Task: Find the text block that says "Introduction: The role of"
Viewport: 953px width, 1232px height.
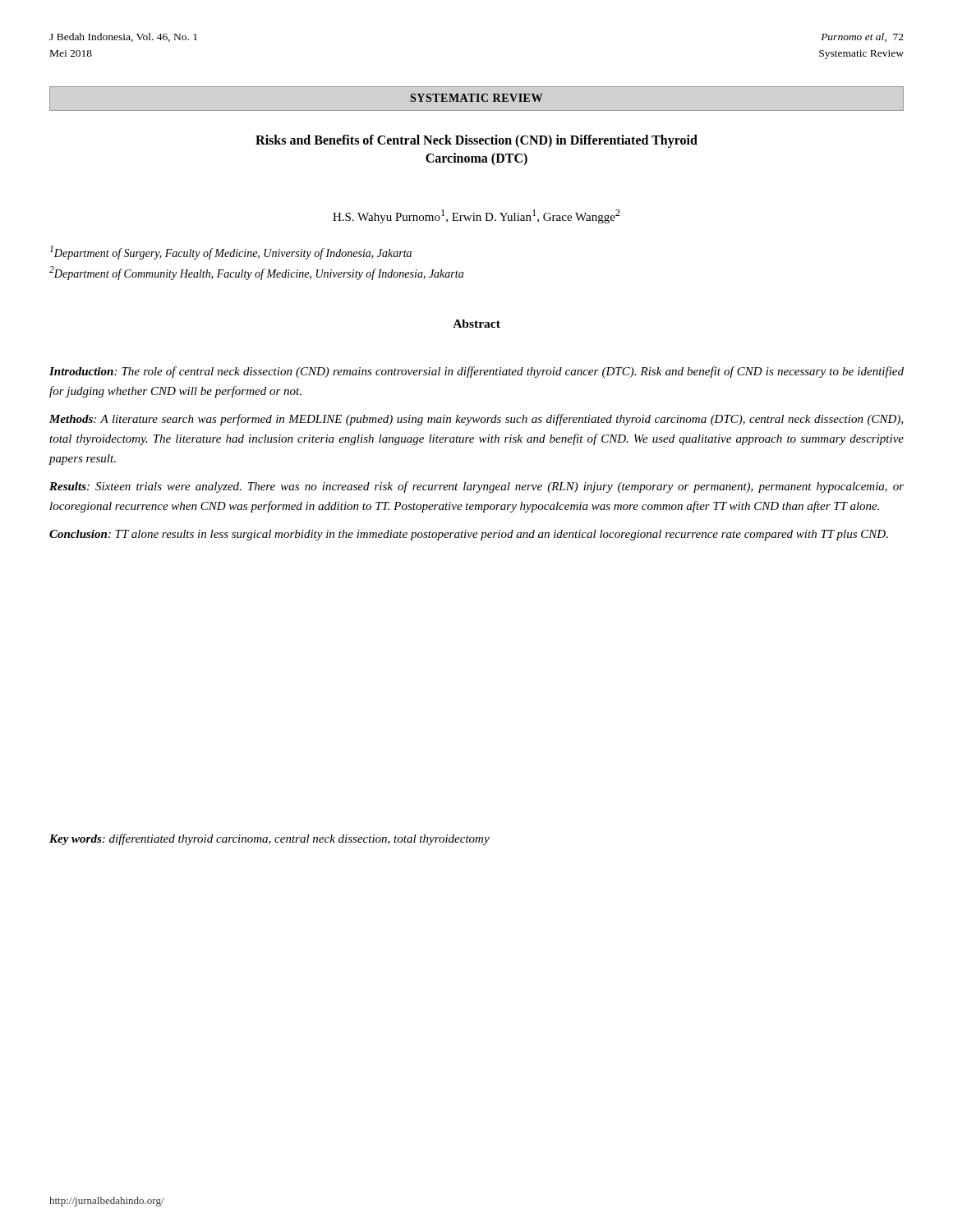Action: pos(476,453)
